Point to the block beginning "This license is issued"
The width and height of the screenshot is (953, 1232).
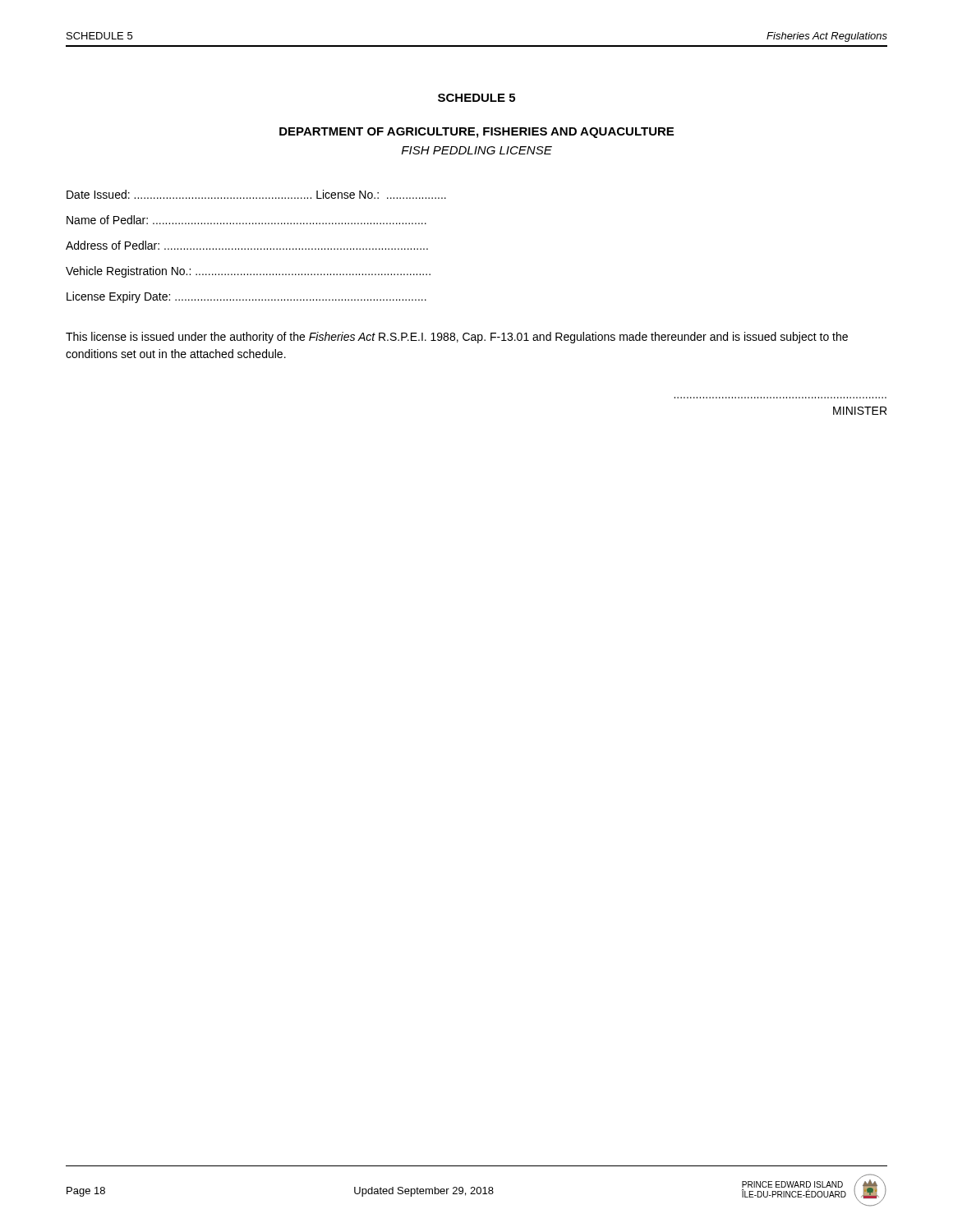[x=457, y=345]
